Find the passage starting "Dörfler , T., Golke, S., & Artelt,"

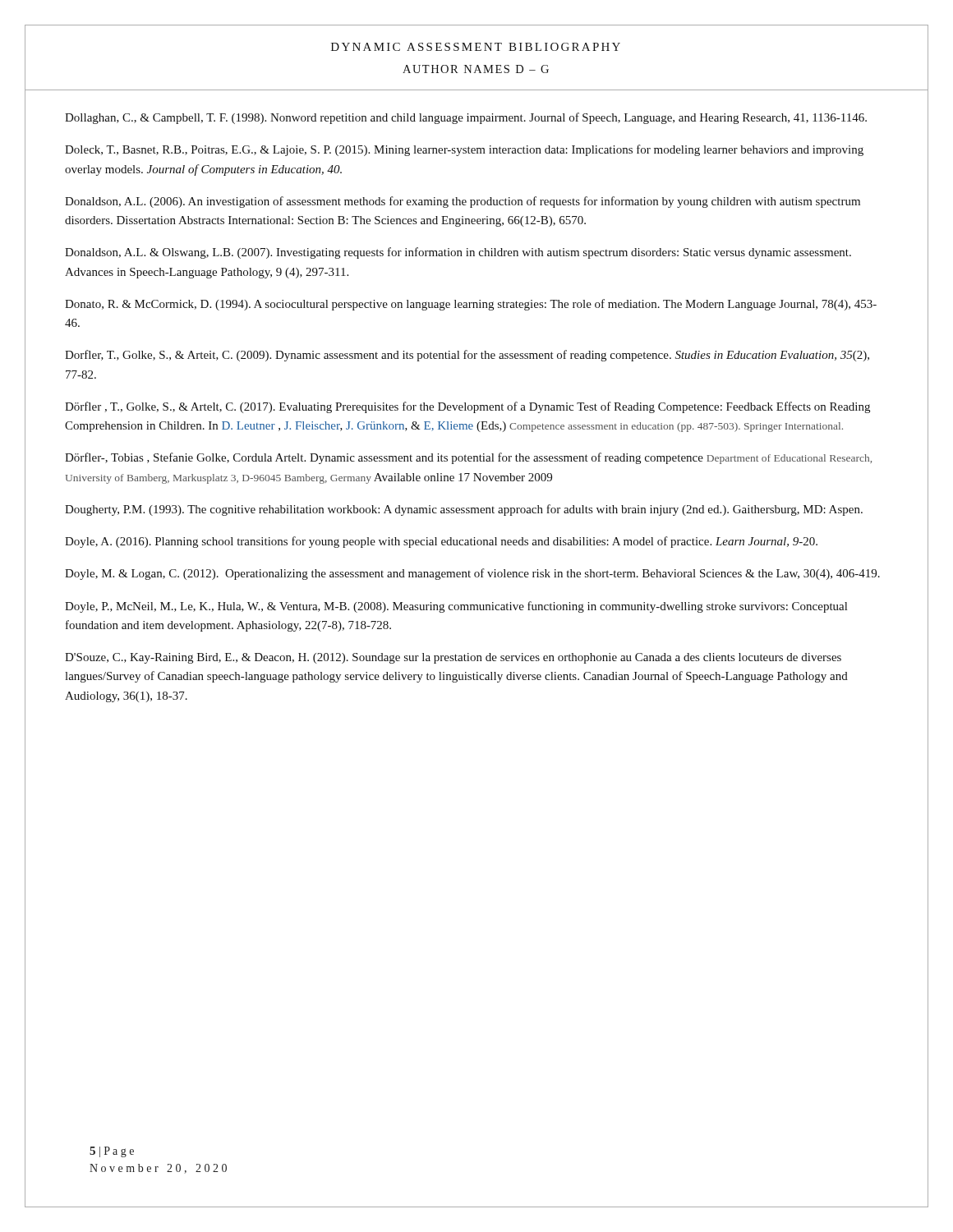coord(468,416)
